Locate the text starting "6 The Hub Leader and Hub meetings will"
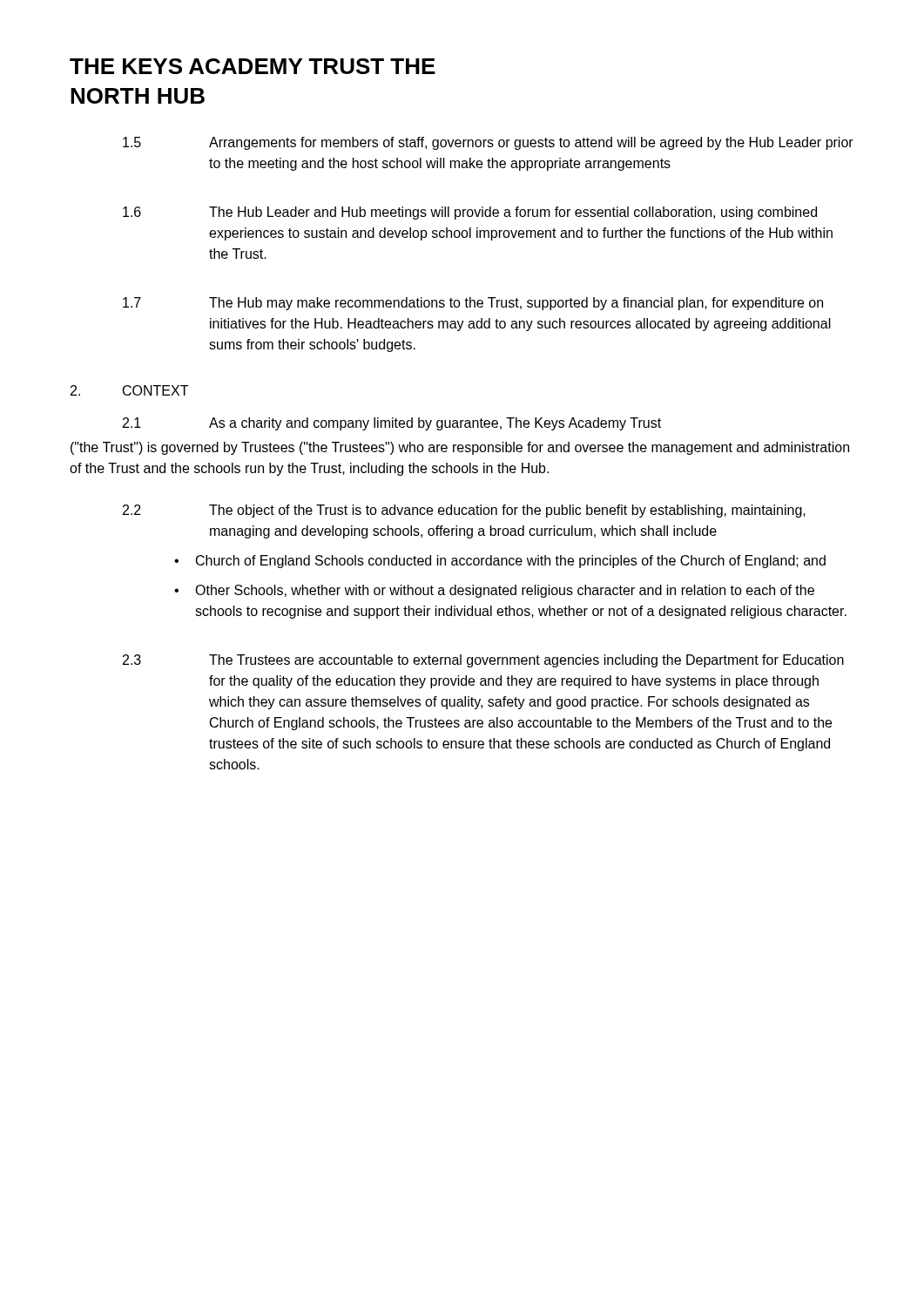Image resolution: width=924 pixels, height=1307 pixels. [x=462, y=233]
